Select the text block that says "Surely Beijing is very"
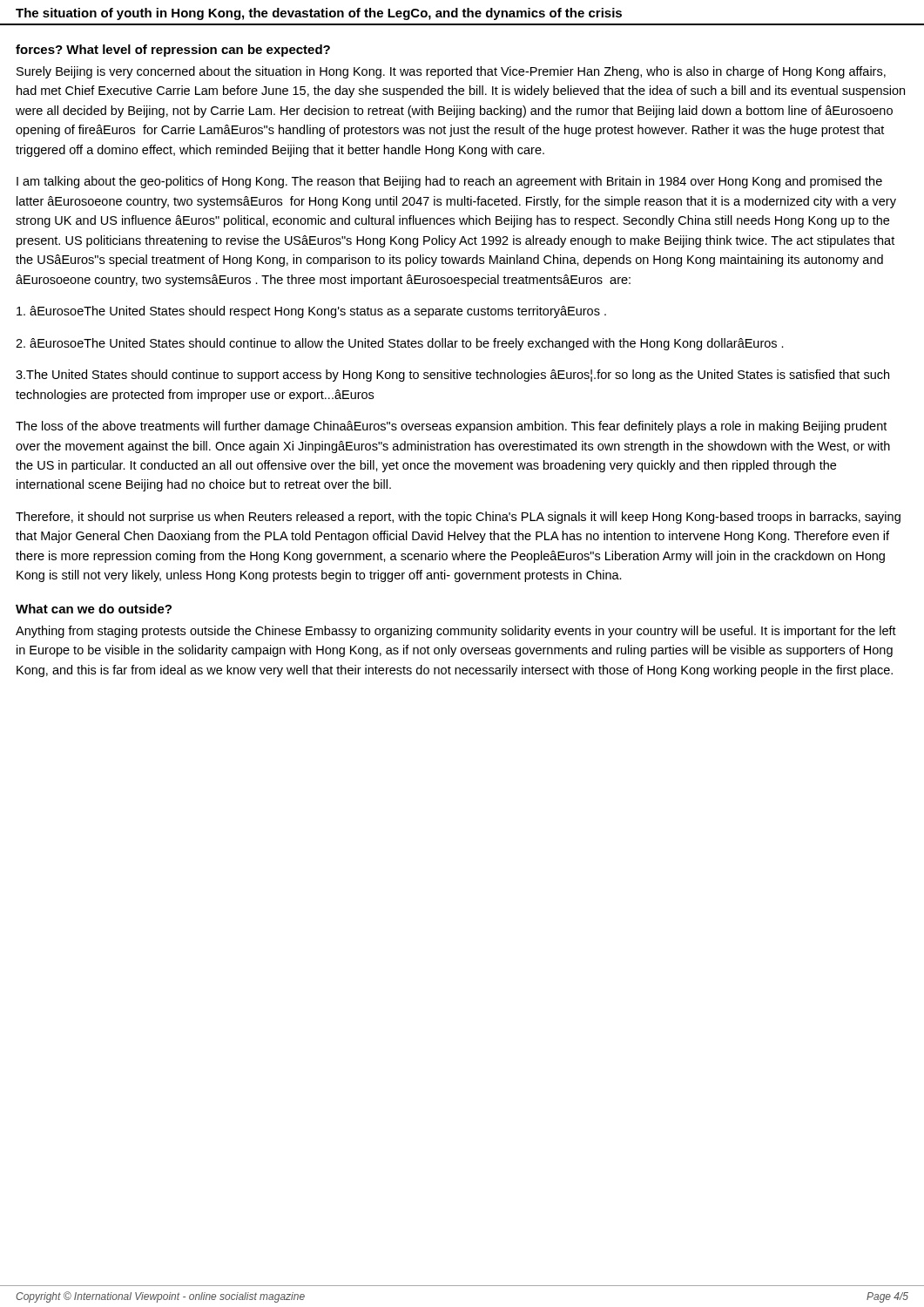This screenshot has width=924, height=1307. pyautogui.click(x=461, y=111)
